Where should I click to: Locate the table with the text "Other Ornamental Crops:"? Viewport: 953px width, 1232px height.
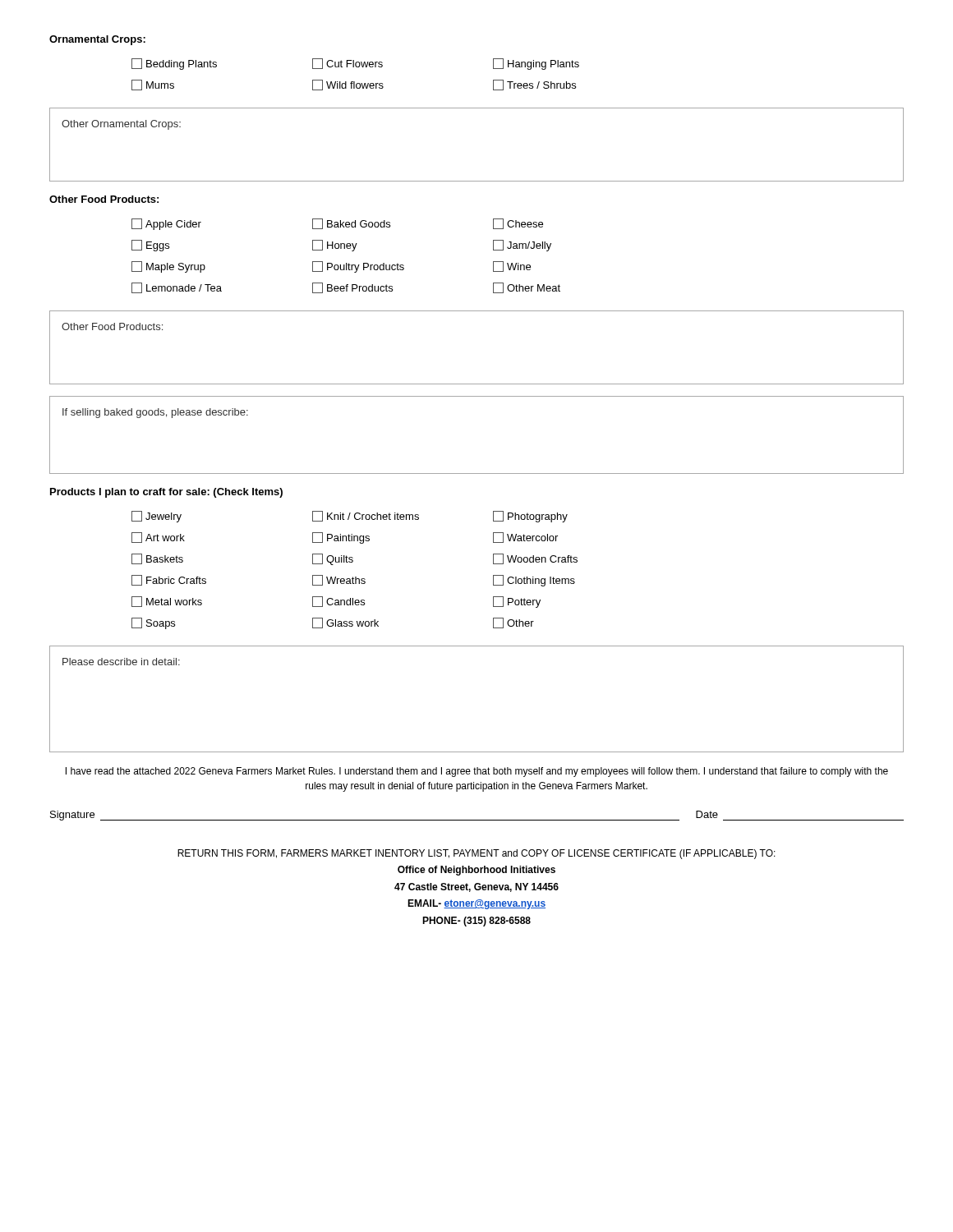(x=476, y=145)
